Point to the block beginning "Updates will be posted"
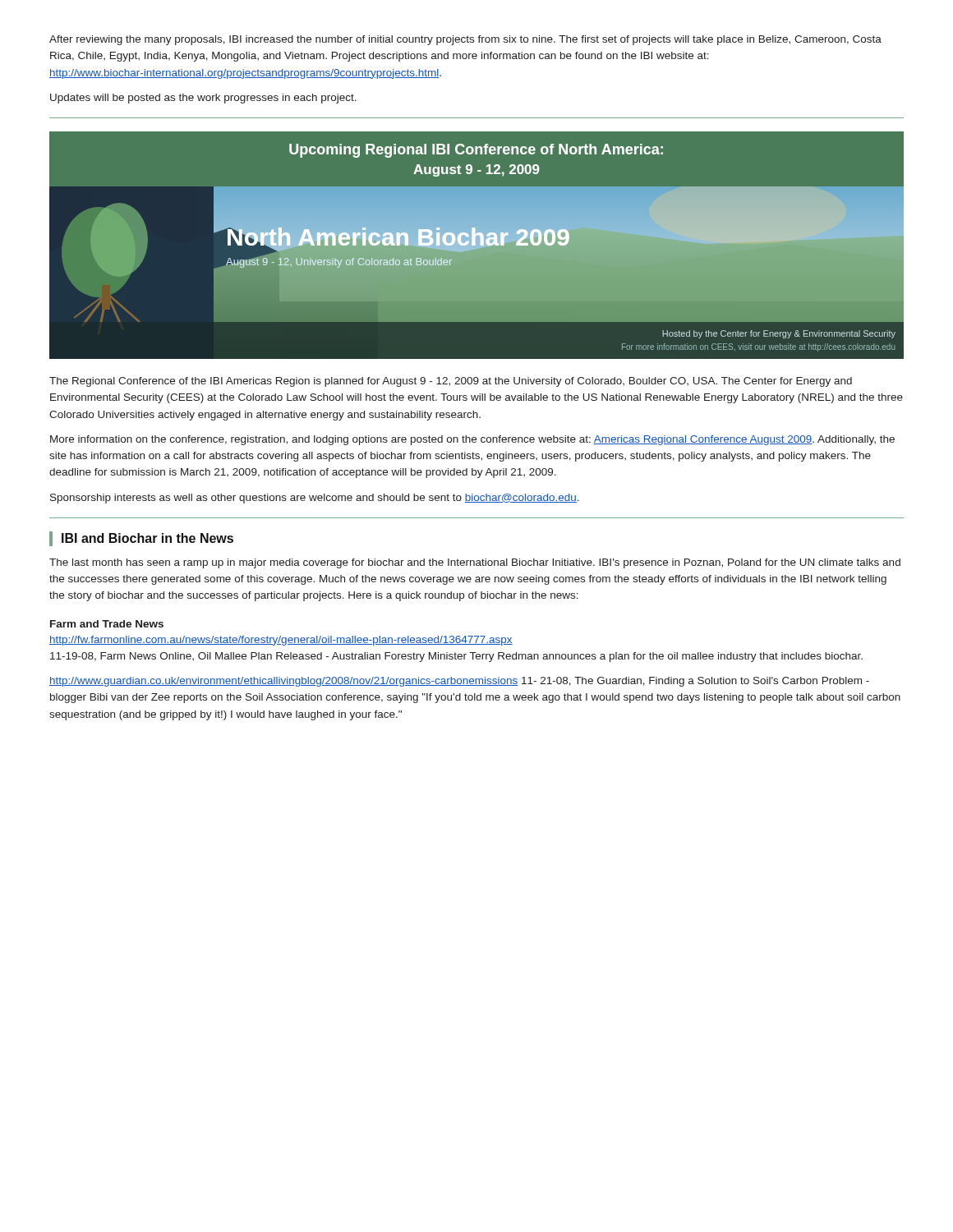Viewport: 953px width, 1232px height. pos(203,97)
